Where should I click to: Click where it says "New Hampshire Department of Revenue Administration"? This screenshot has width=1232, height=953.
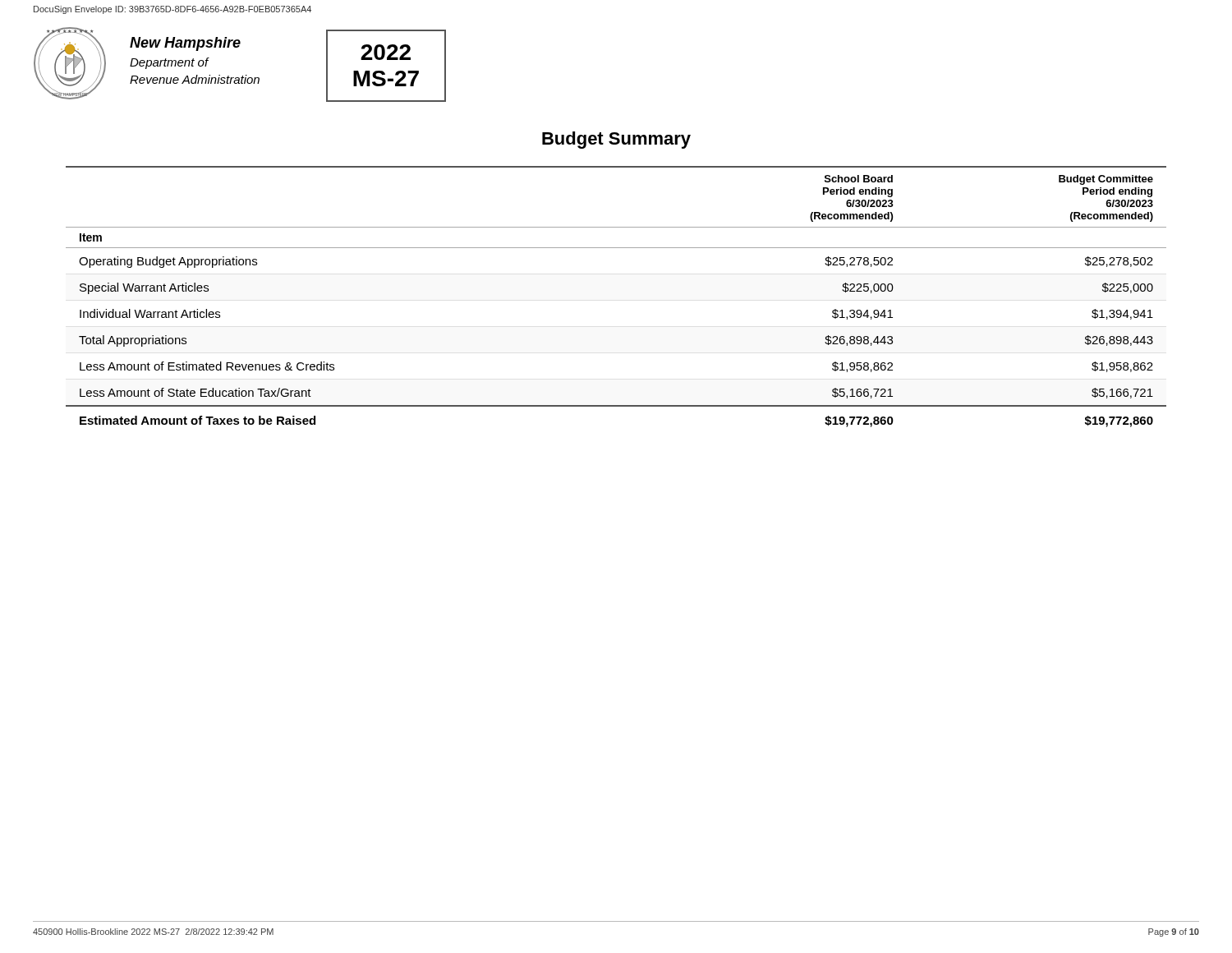195,60
